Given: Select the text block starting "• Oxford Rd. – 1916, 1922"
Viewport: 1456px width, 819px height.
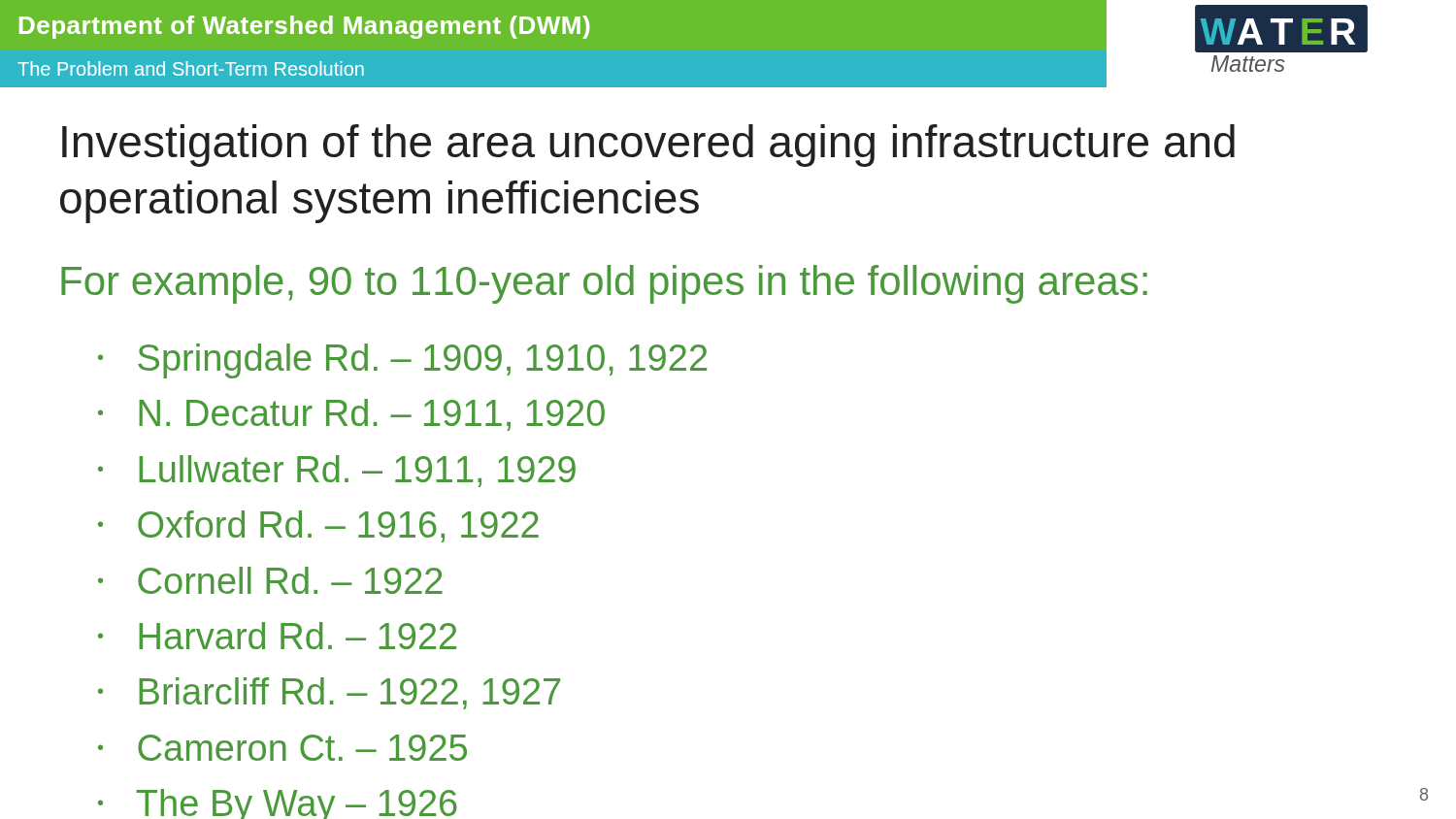Looking at the screenshot, I should coord(319,524).
